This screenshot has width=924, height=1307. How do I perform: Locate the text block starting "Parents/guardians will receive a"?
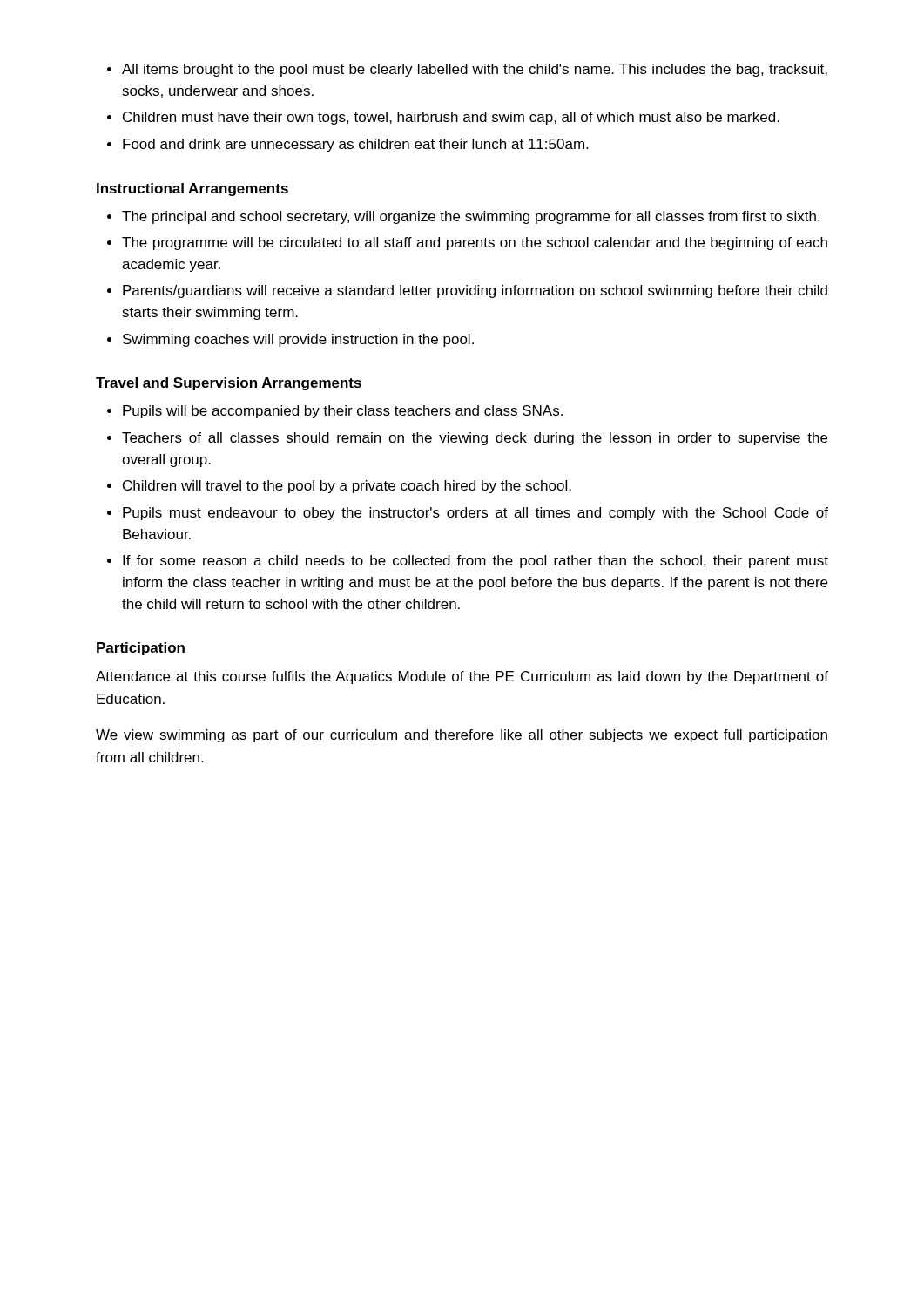(x=475, y=302)
